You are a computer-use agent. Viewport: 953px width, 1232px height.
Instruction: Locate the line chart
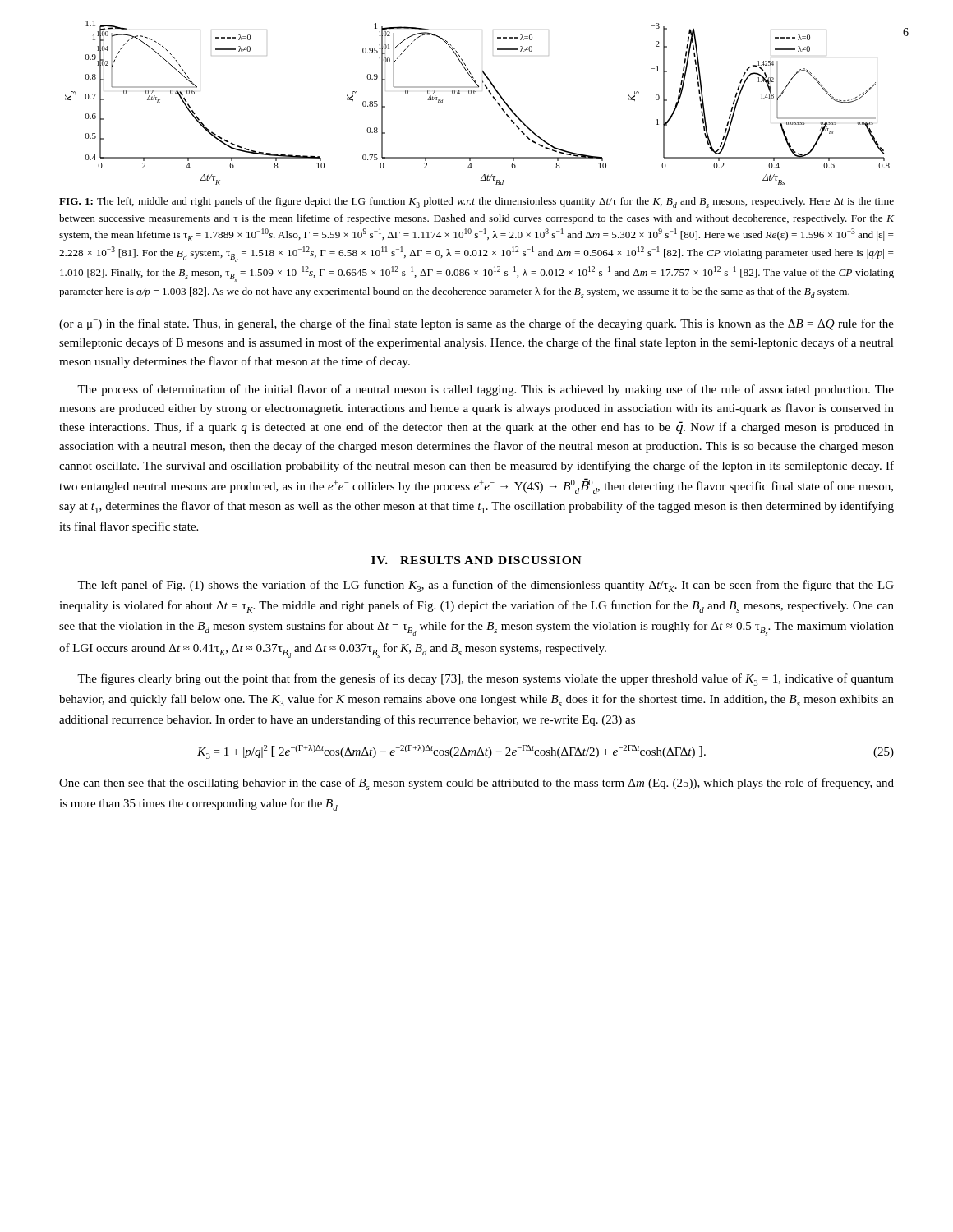(x=476, y=104)
